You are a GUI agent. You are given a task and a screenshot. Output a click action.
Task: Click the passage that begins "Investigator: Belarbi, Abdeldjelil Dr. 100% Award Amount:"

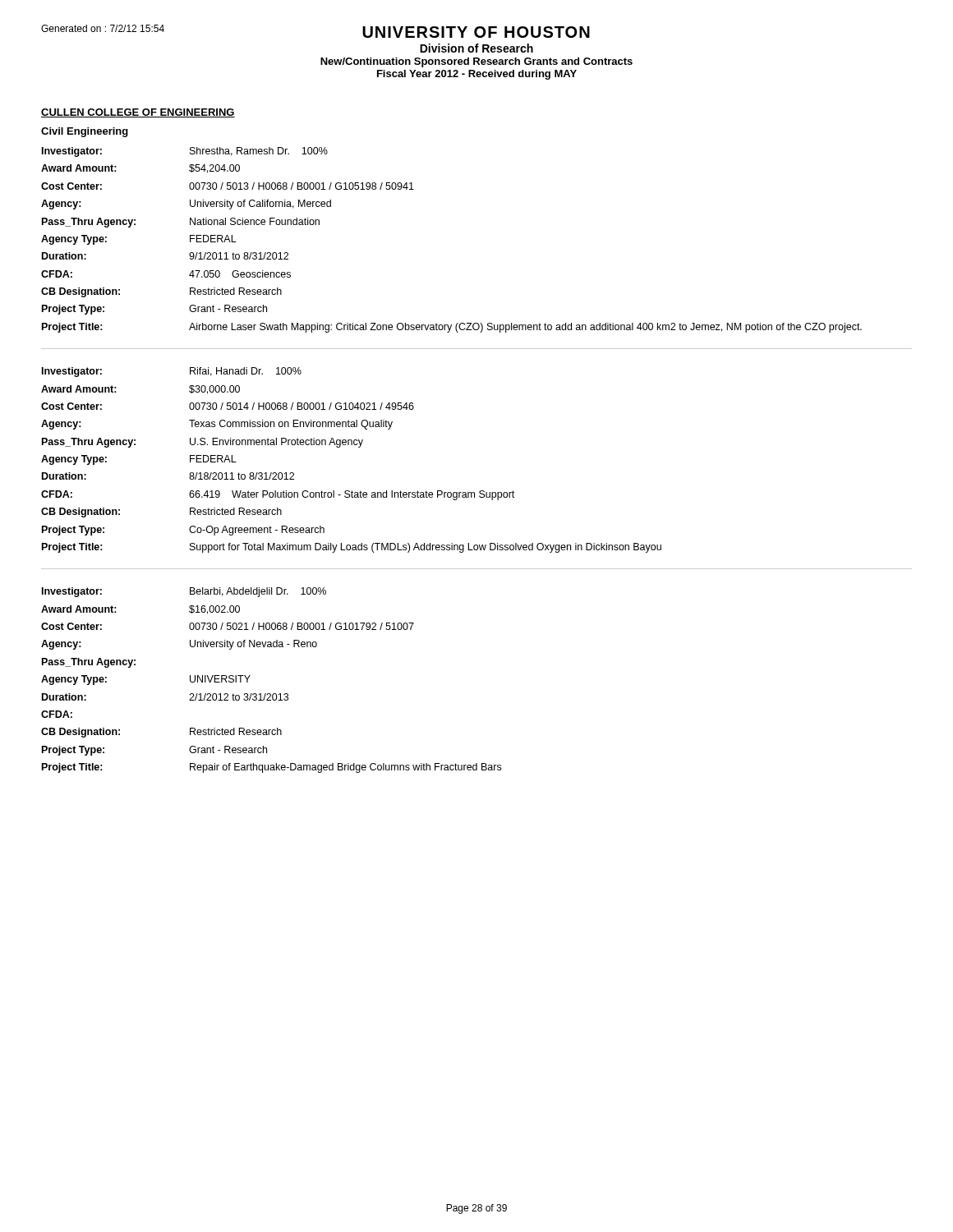coord(72,592)
